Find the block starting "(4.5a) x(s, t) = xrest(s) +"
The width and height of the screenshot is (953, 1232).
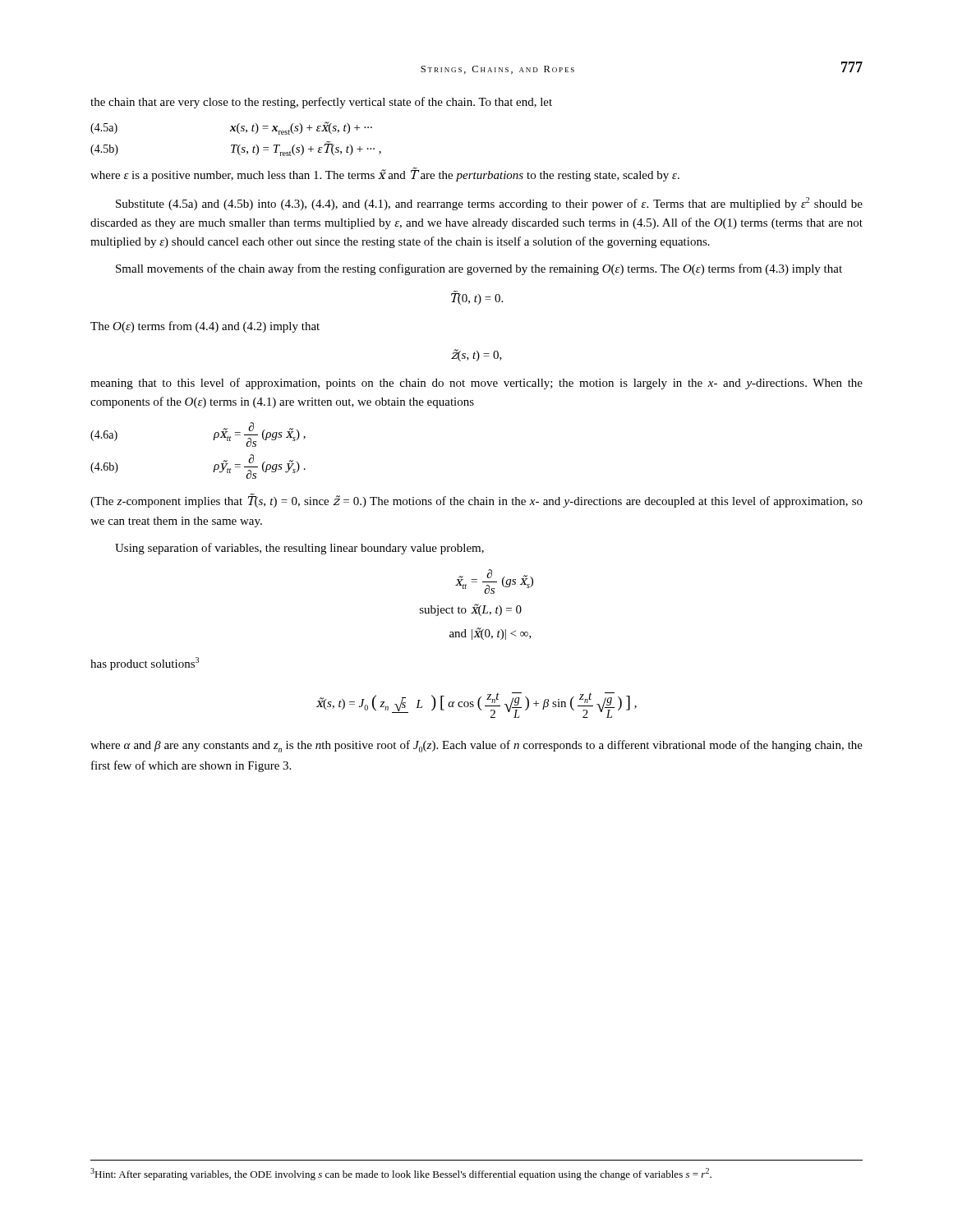click(x=231, y=128)
